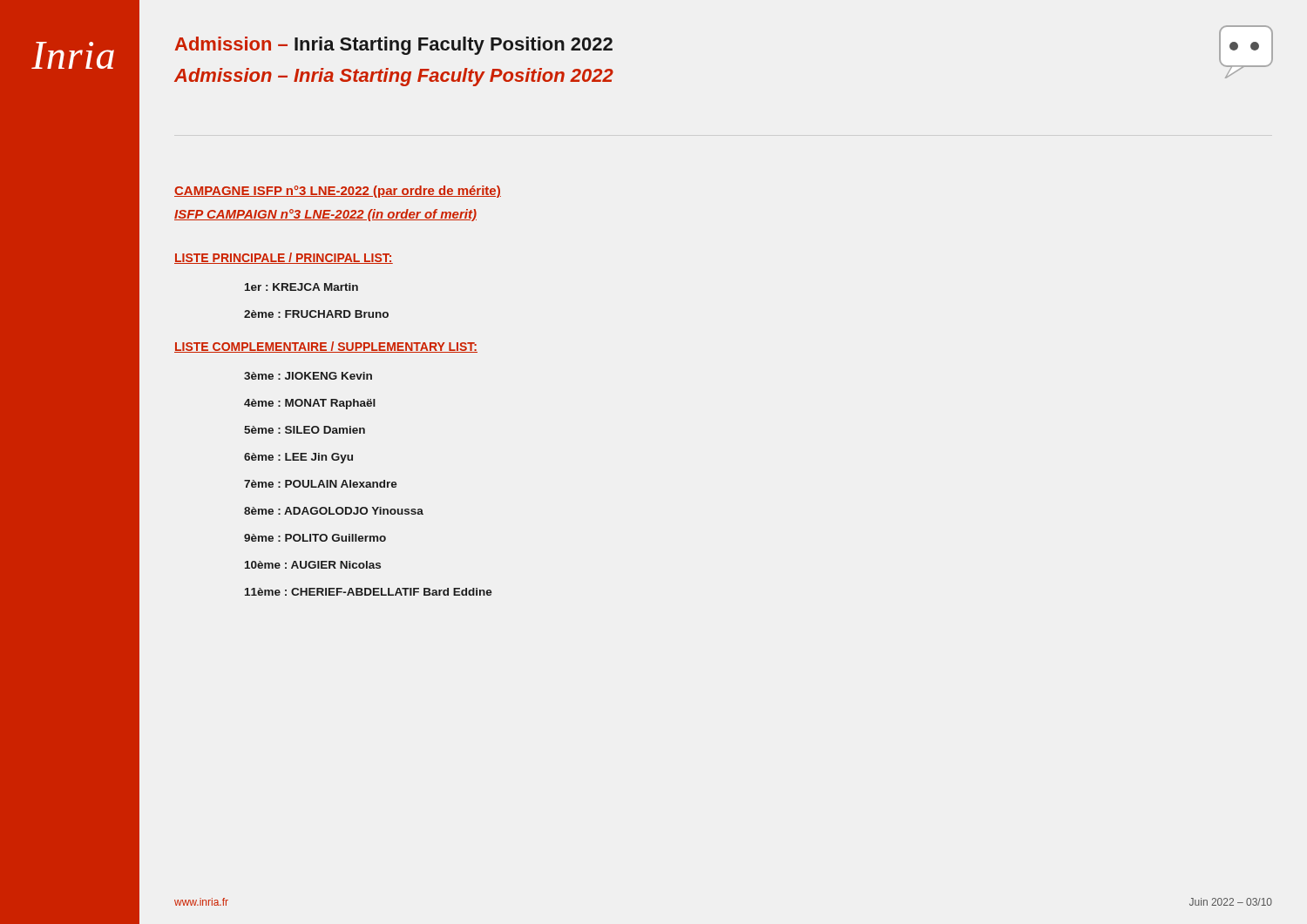Find the list item that reads "4ème : MONAT Raphaël"
The height and width of the screenshot is (924, 1307).
(x=310, y=403)
